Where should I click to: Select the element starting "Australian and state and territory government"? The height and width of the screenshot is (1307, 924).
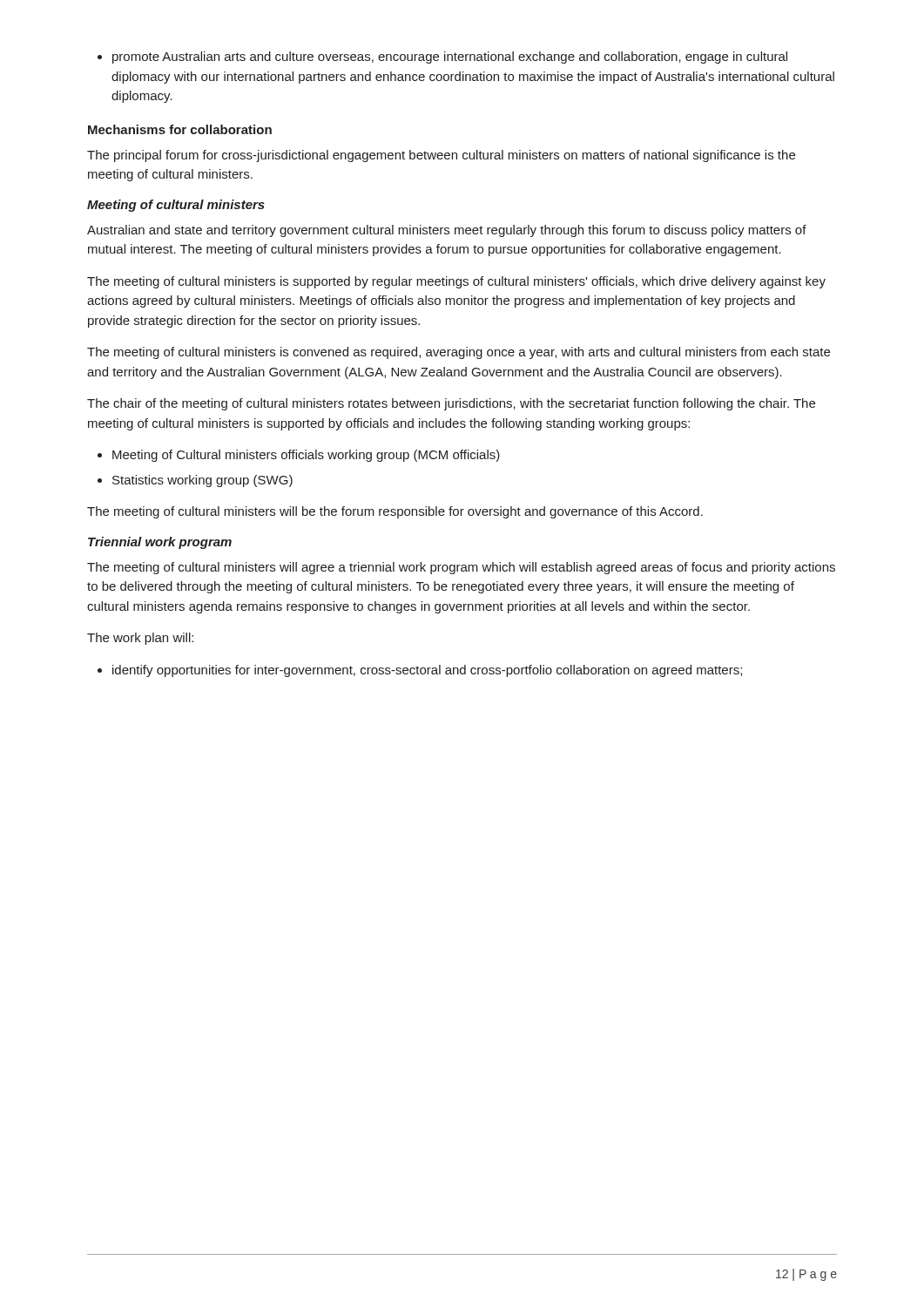coord(462,240)
